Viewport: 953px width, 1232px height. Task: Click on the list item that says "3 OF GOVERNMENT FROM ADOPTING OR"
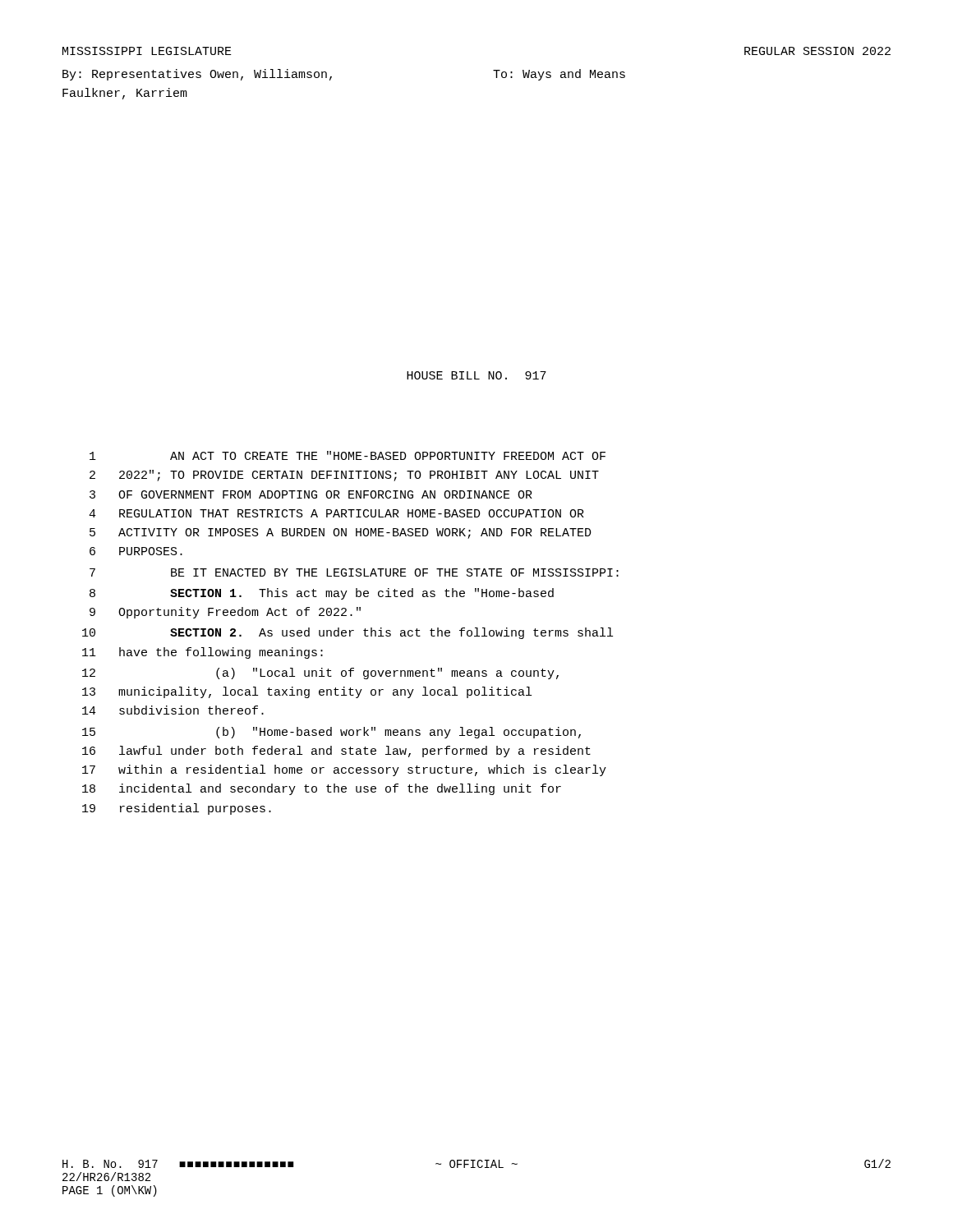click(476, 495)
